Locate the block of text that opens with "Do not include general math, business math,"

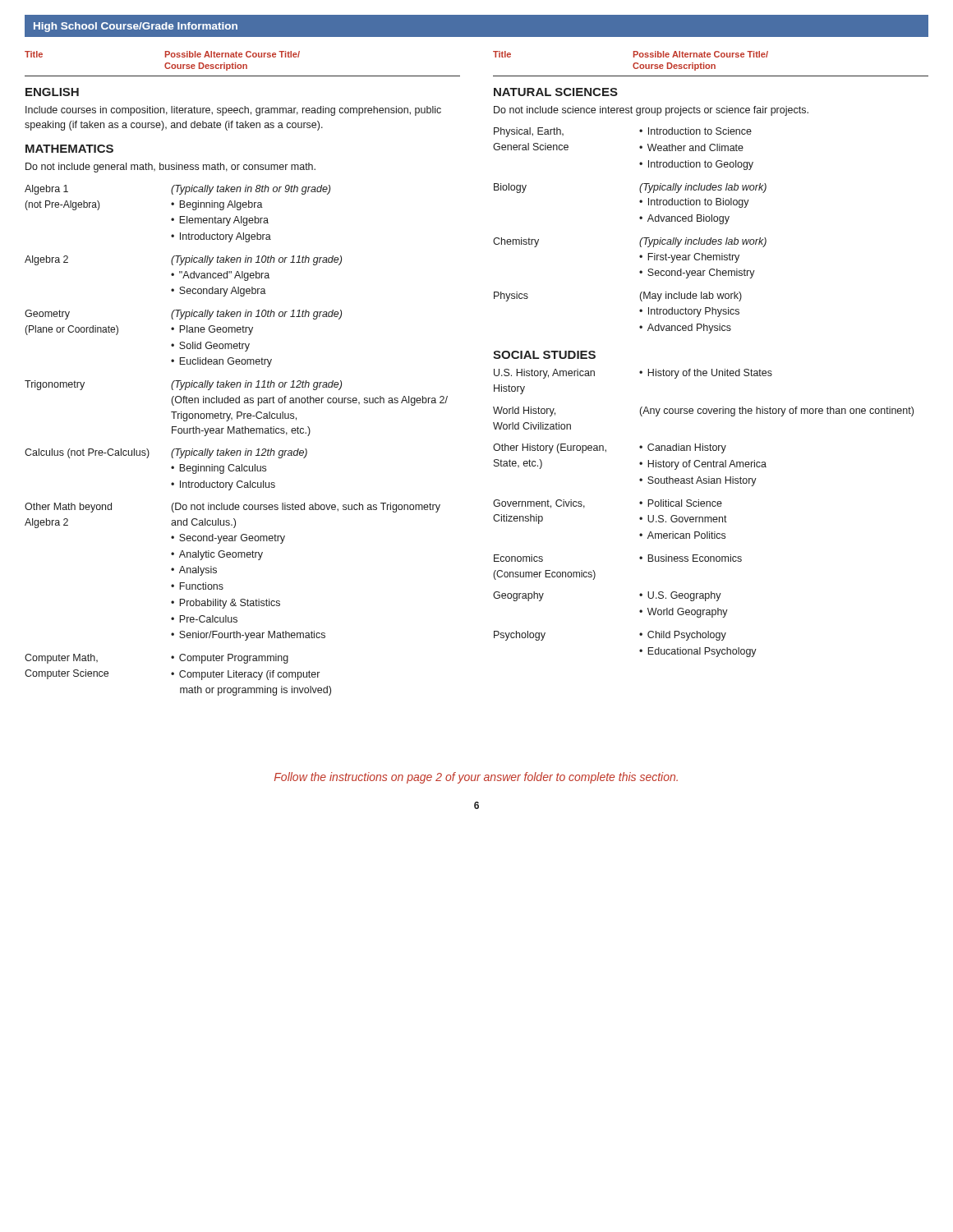170,167
